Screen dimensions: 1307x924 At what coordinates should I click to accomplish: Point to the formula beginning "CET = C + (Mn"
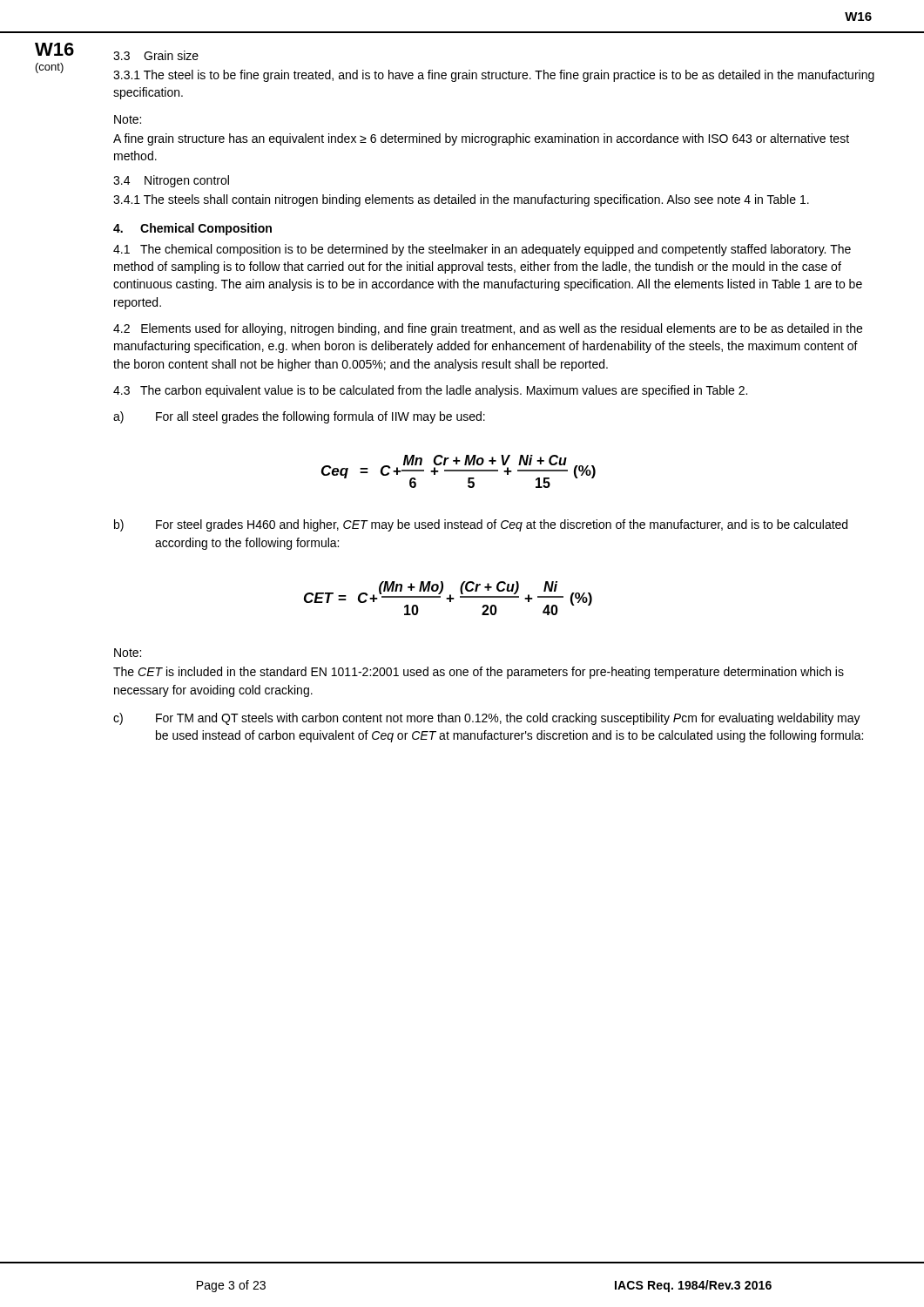click(495, 598)
